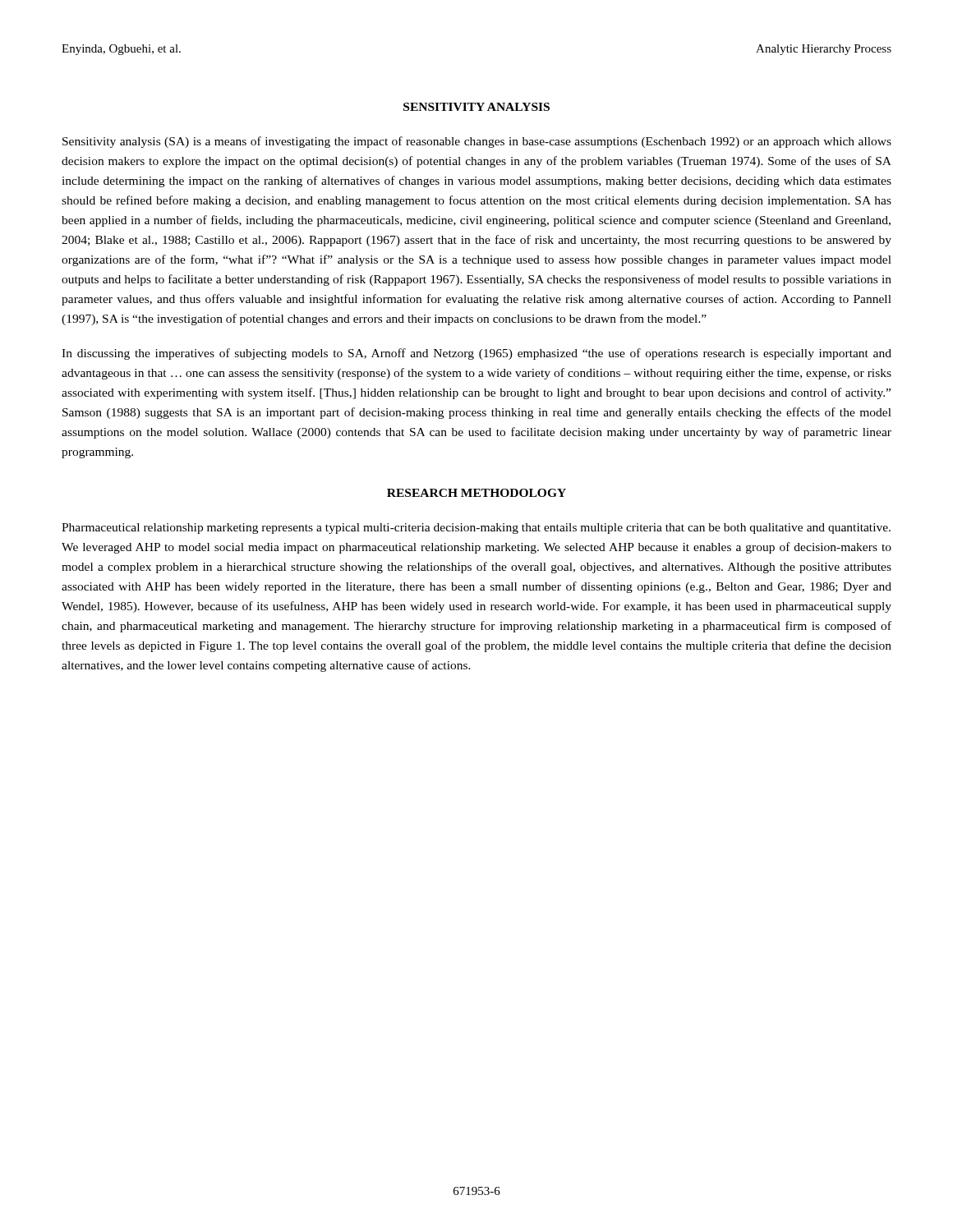Click on the passage starting "Sensitivity analysis (SA) is a means"
The height and width of the screenshot is (1232, 953).
pos(476,230)
